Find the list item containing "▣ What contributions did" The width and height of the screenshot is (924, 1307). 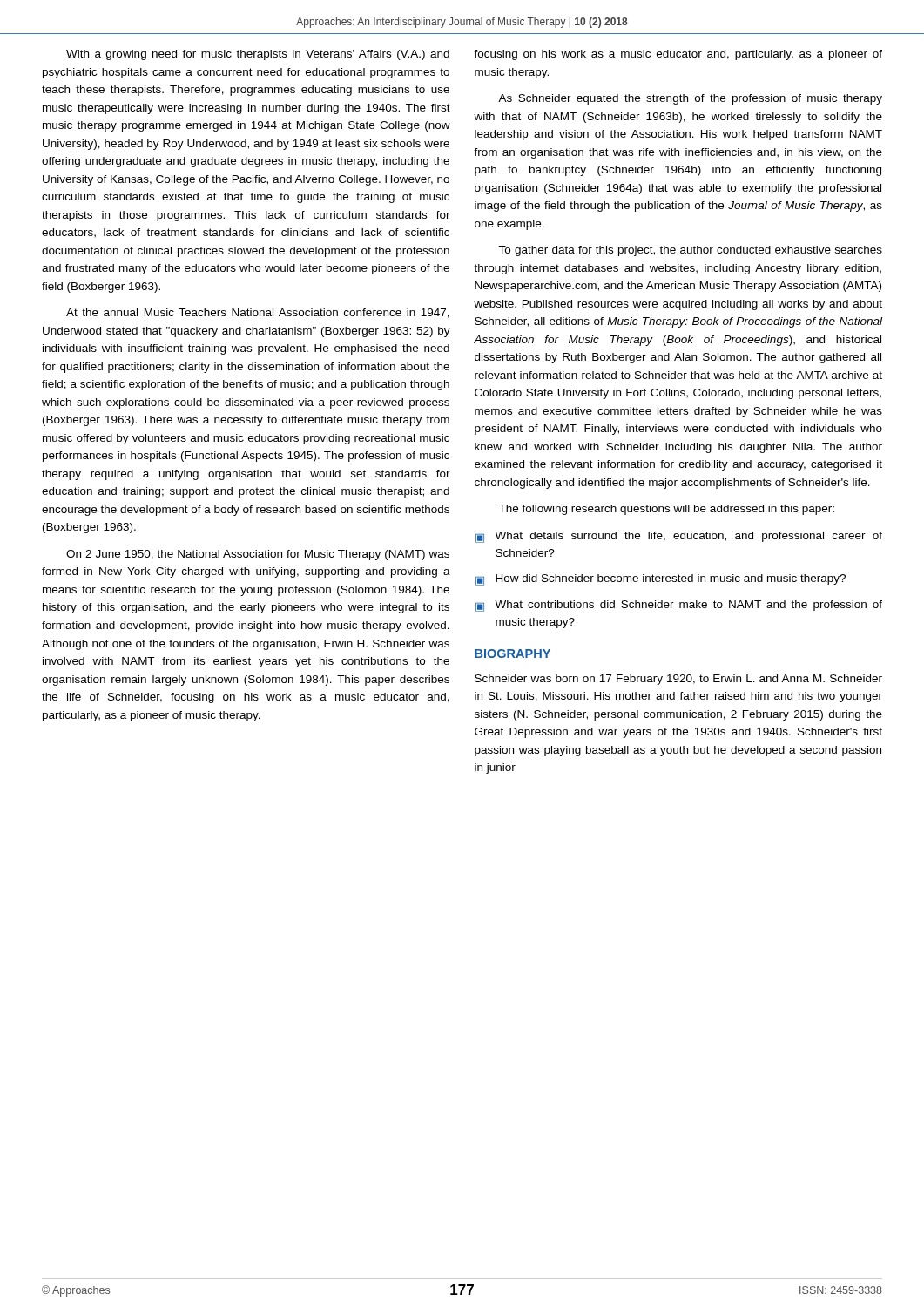[678, 614]
